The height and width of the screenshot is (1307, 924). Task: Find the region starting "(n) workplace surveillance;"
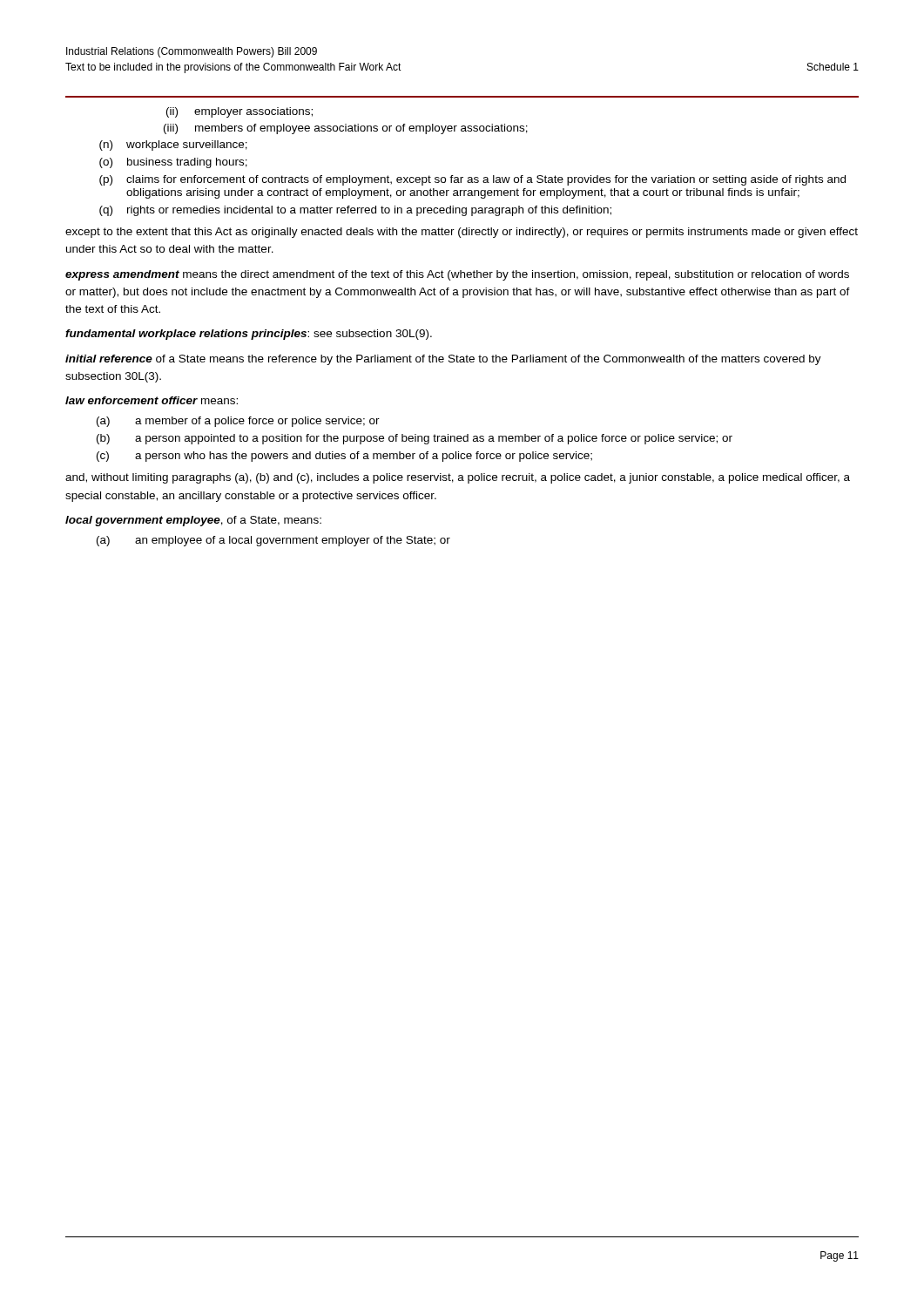173,146
